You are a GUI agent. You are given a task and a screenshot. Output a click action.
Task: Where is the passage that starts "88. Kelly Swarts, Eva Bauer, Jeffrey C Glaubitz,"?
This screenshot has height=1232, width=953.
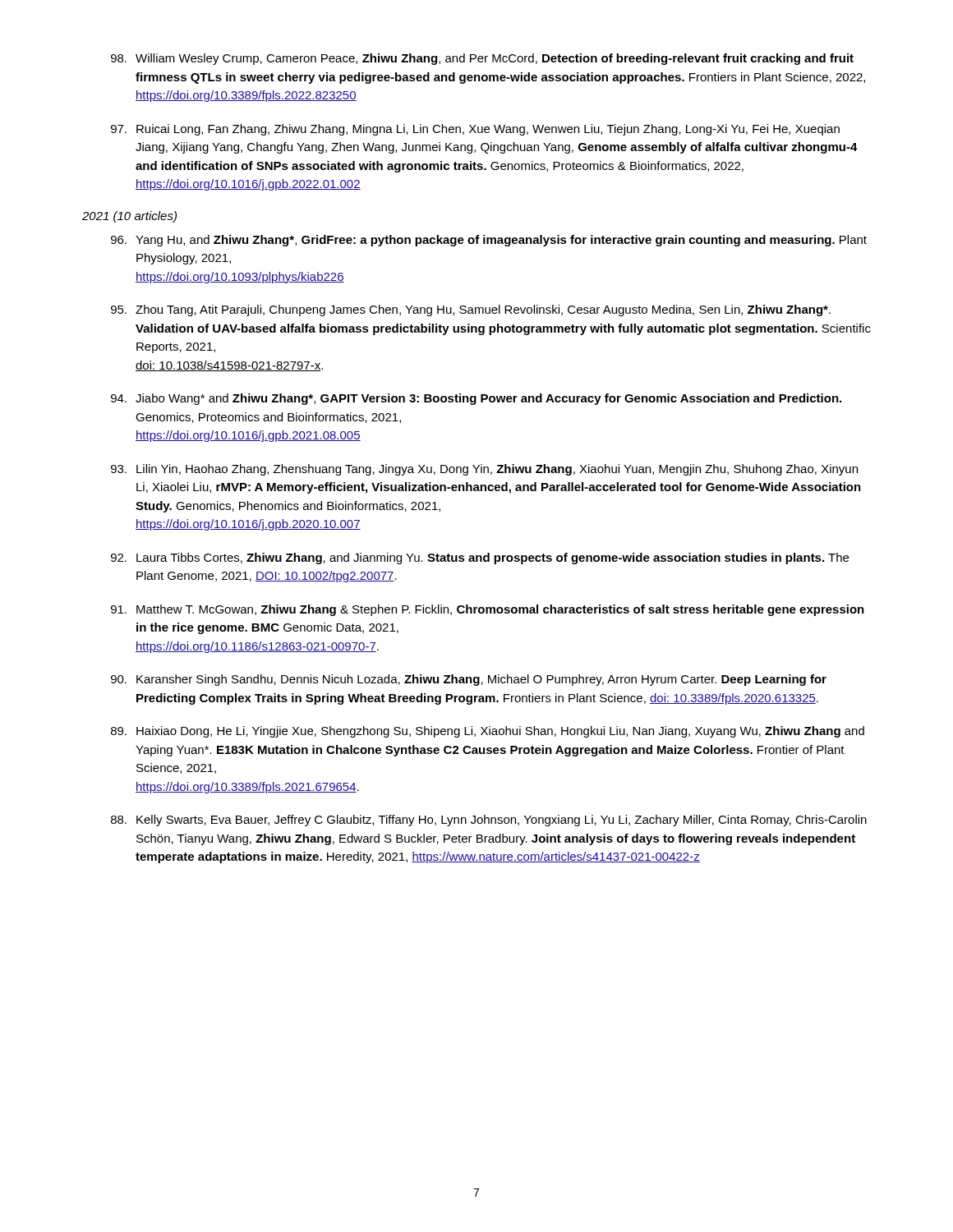tap(476, 838)
